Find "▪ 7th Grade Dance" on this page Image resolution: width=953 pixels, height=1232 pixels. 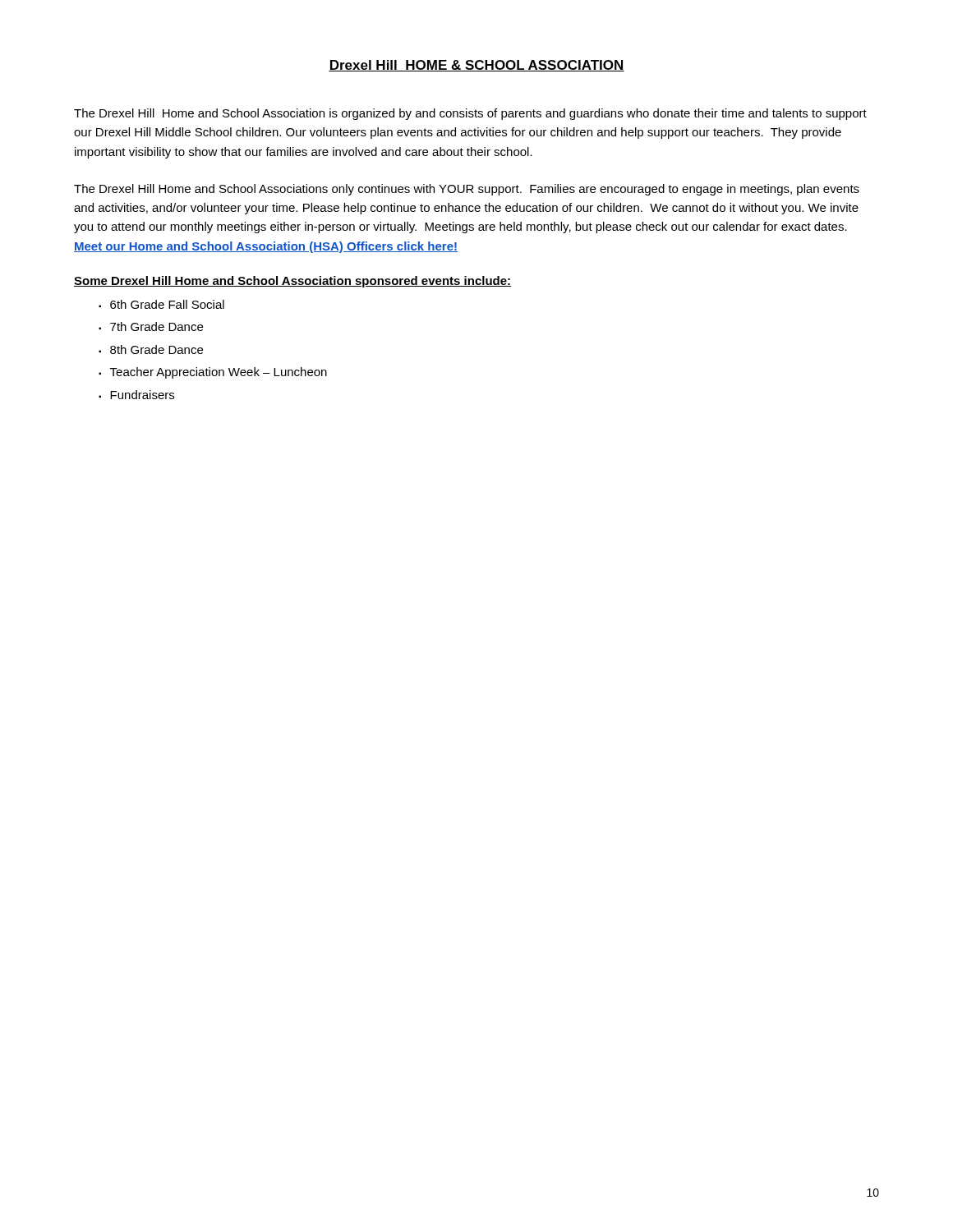(151, 327)
